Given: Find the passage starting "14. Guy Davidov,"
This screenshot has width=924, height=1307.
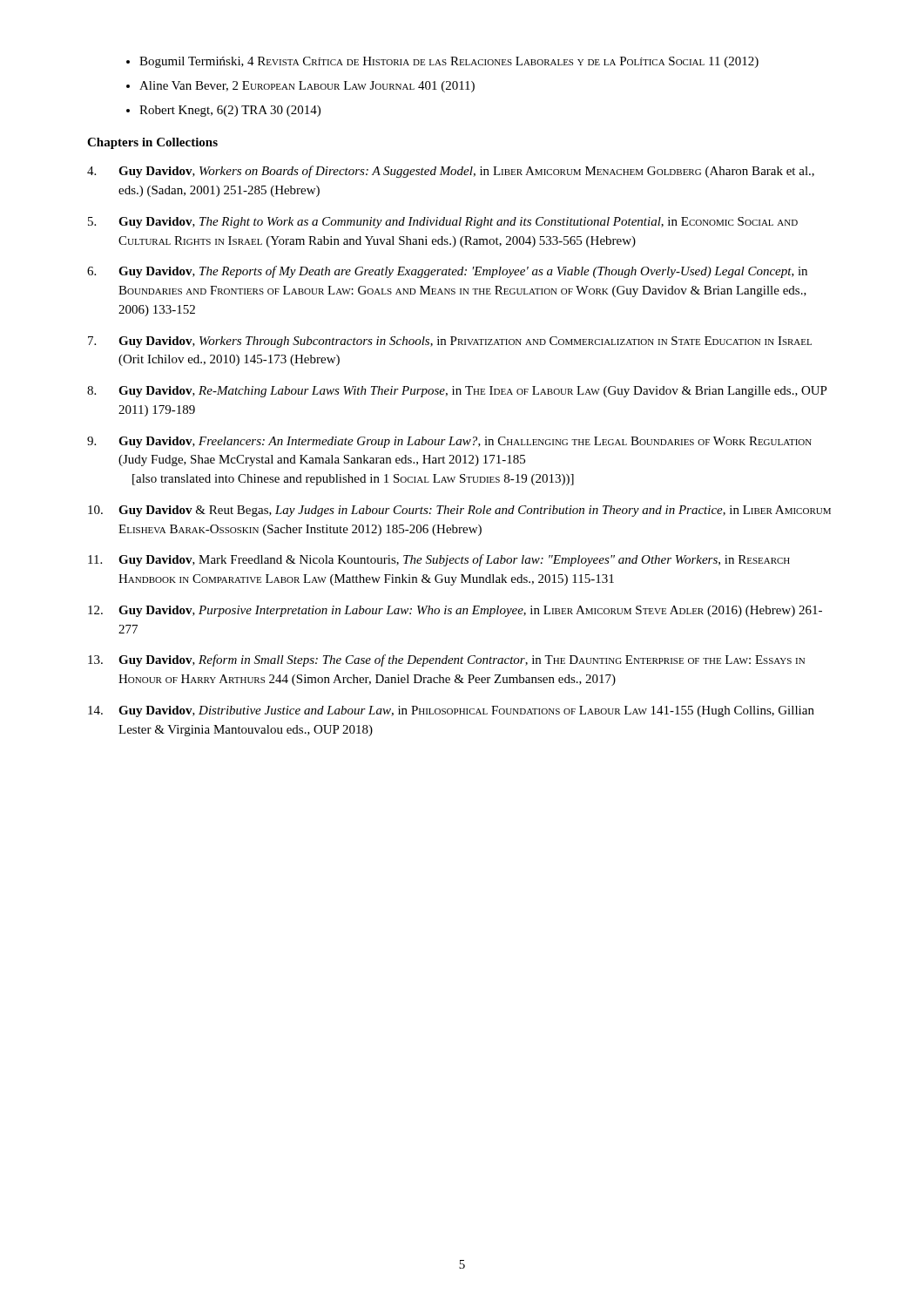Looking at the screenshot, I should [462, 720].
